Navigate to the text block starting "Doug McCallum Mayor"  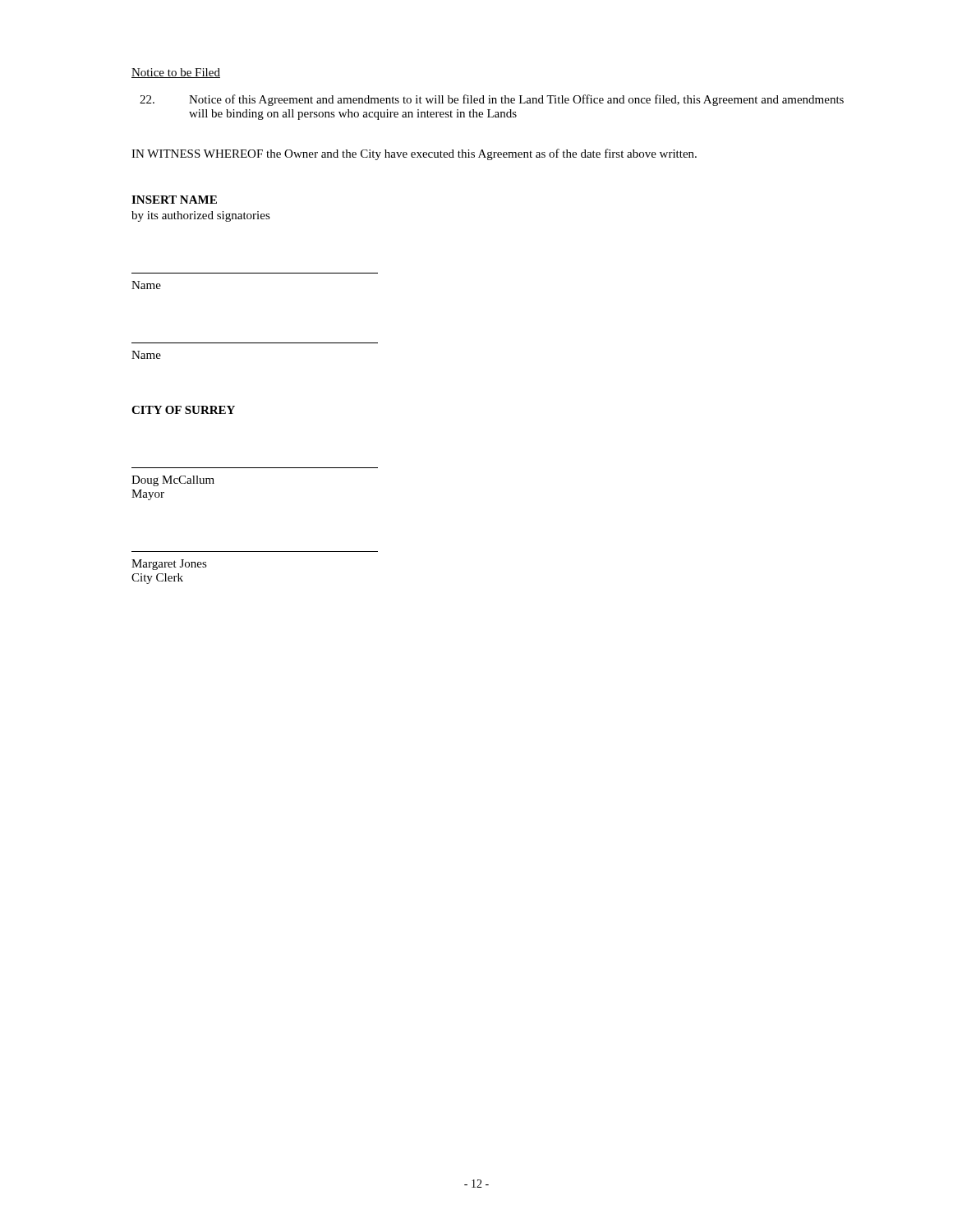tap(173, 481)
